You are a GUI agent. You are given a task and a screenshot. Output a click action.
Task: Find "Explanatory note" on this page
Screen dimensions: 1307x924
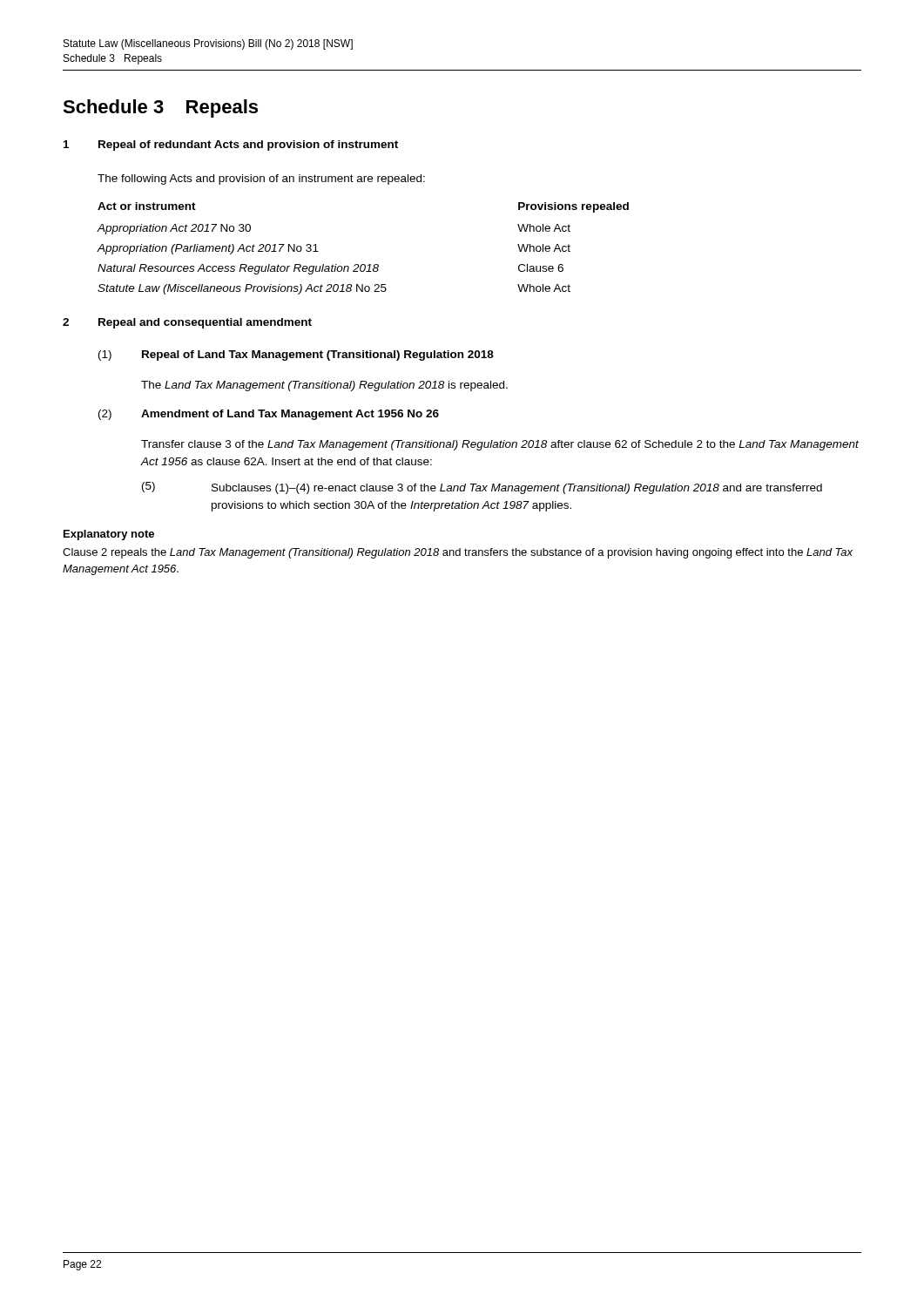click(109, 533)
